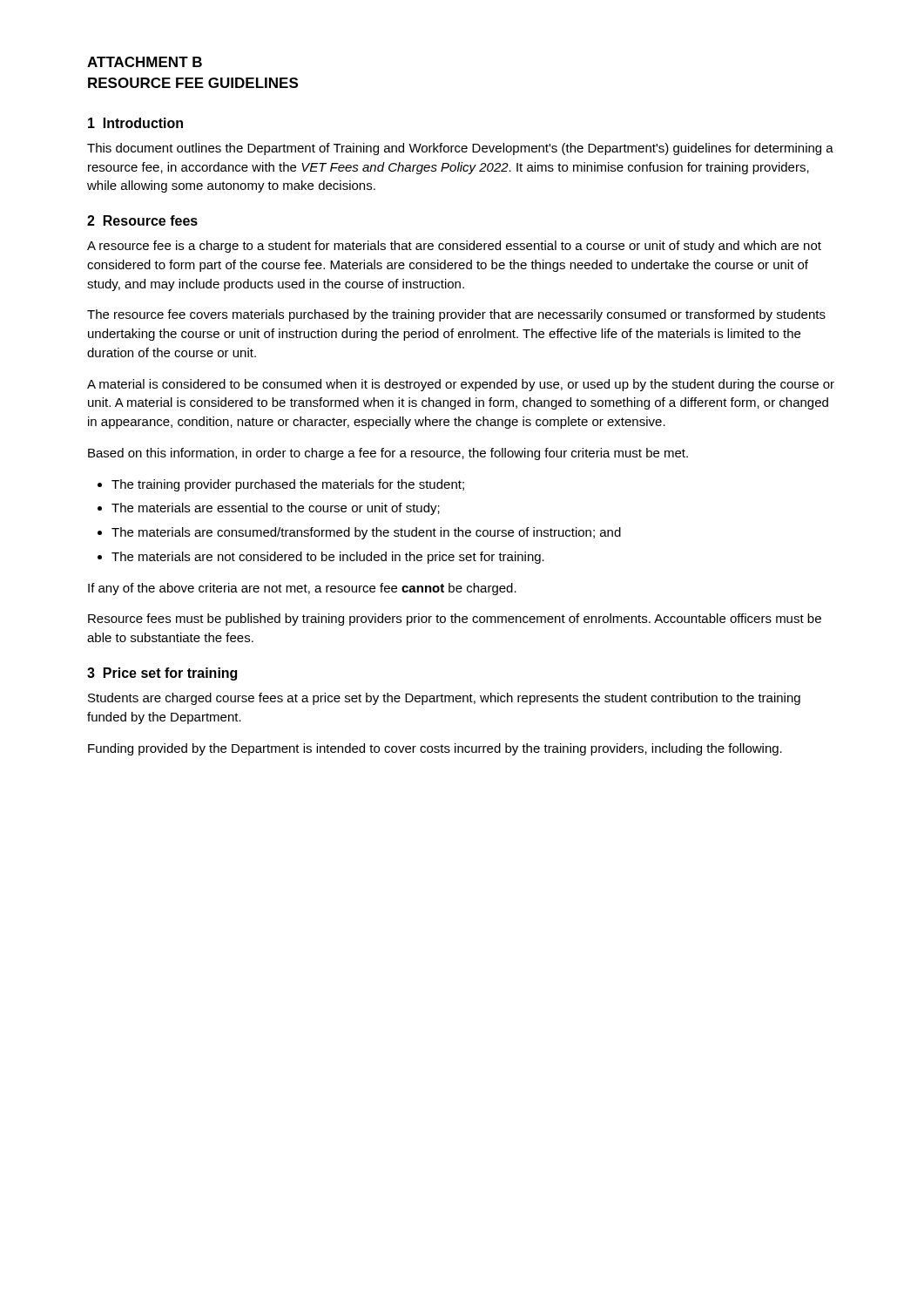Click the passage that begins "The resource fee covers materials purchased"

coord(462,334)
